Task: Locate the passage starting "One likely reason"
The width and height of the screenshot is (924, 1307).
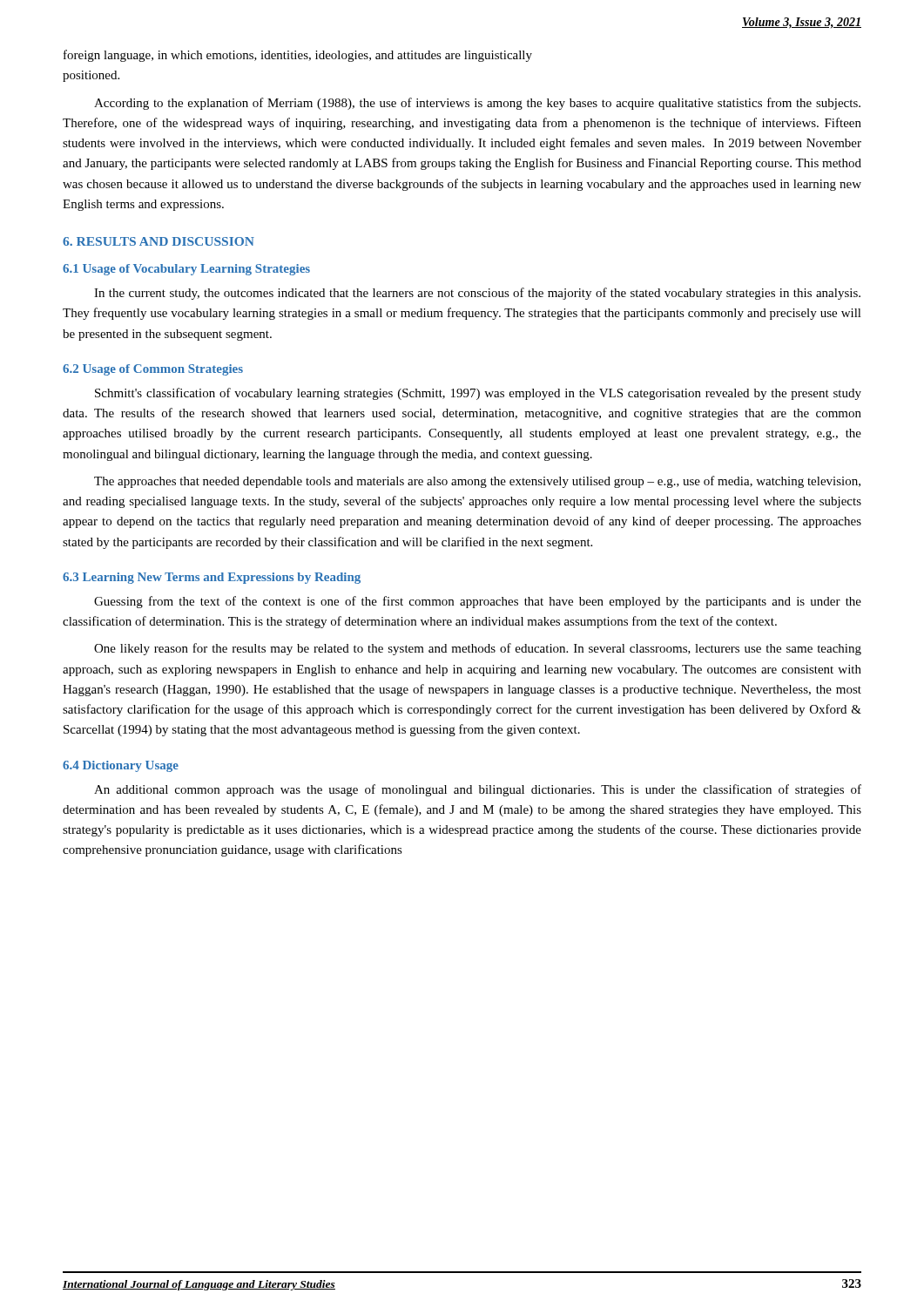Action: (x=462, y=690)
